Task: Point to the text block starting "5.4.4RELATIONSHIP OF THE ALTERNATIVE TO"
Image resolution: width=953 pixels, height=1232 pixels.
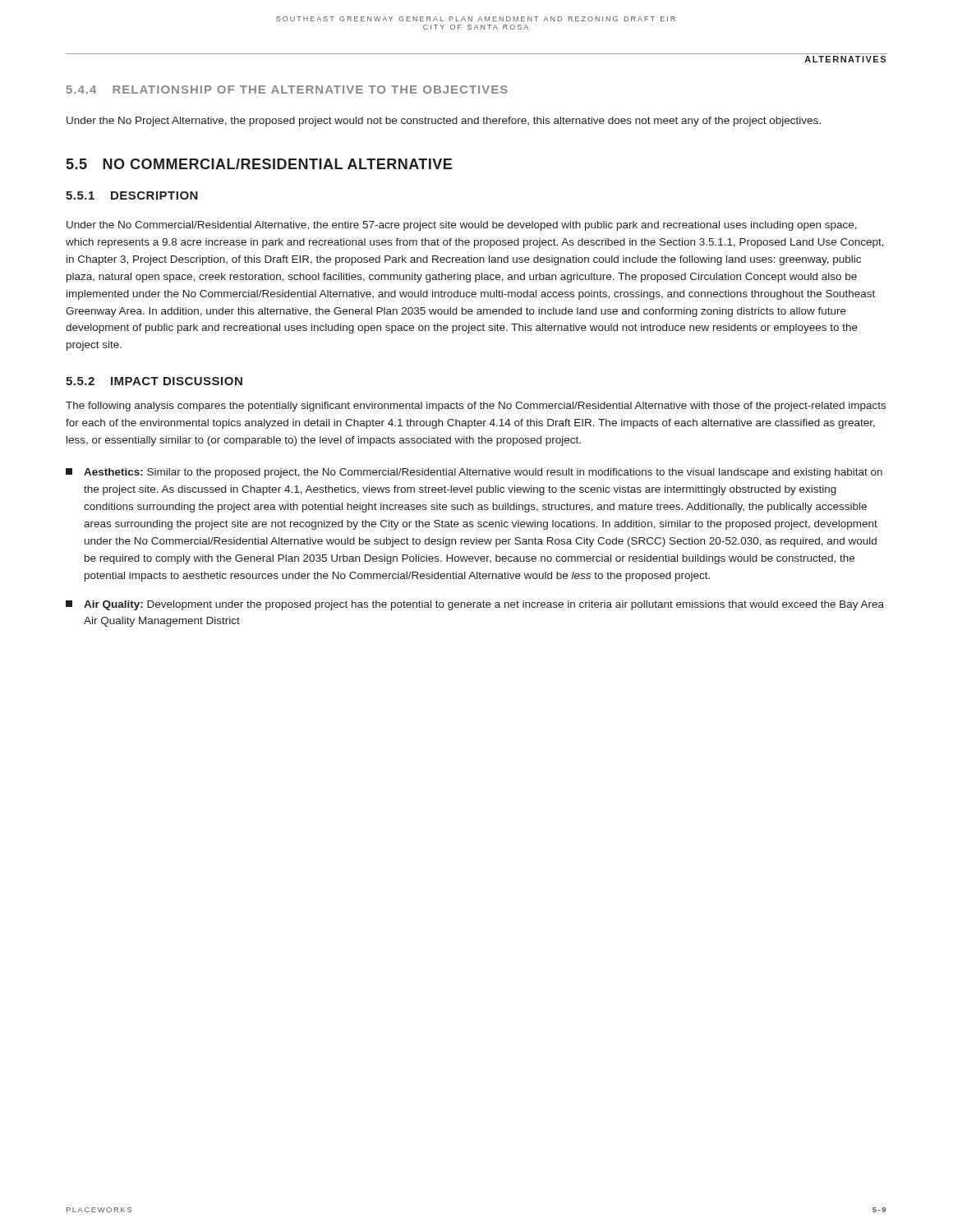Action: coord(476,89)
